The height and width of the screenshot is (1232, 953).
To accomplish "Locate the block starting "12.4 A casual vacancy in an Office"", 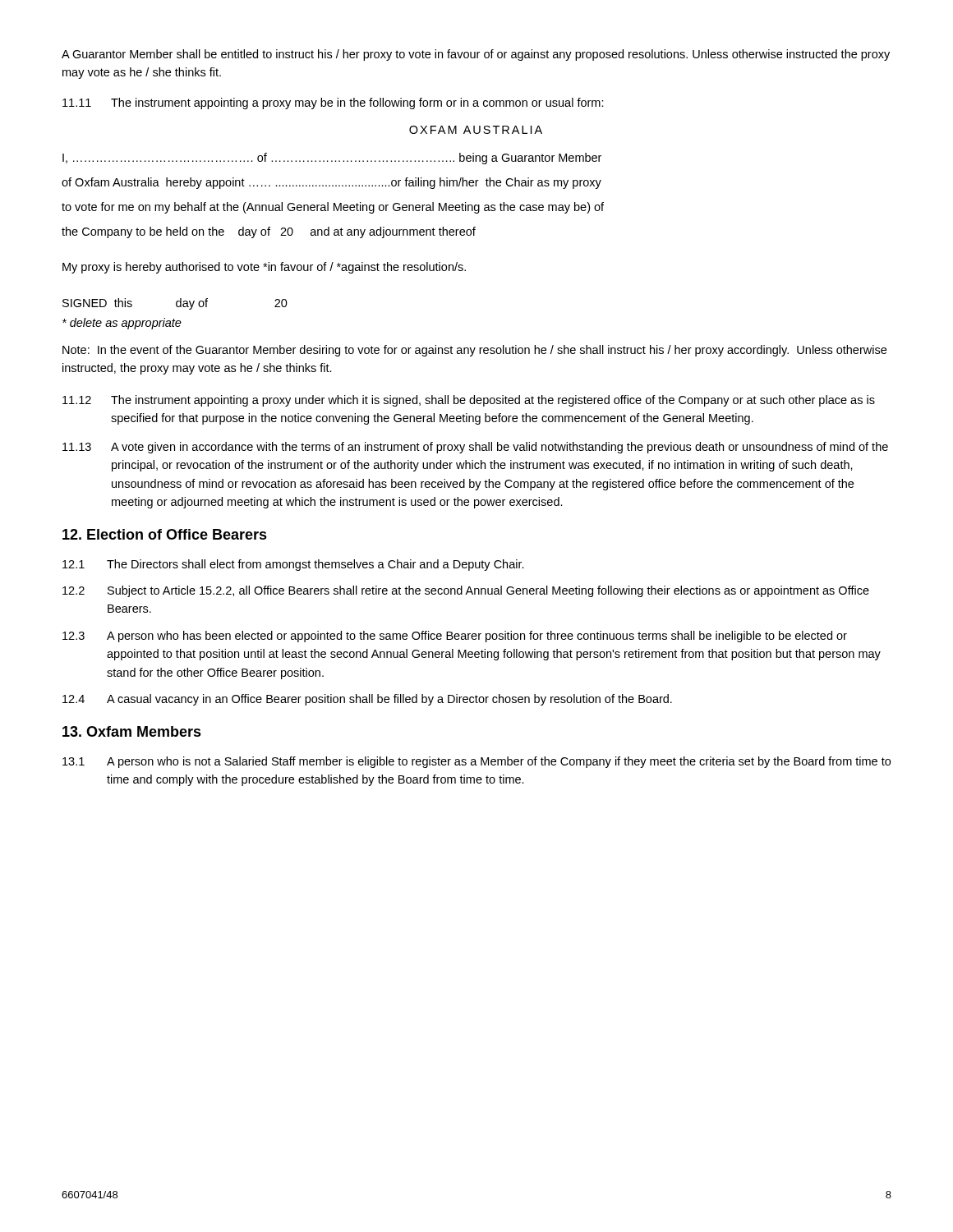I will (x=367, y=699).
